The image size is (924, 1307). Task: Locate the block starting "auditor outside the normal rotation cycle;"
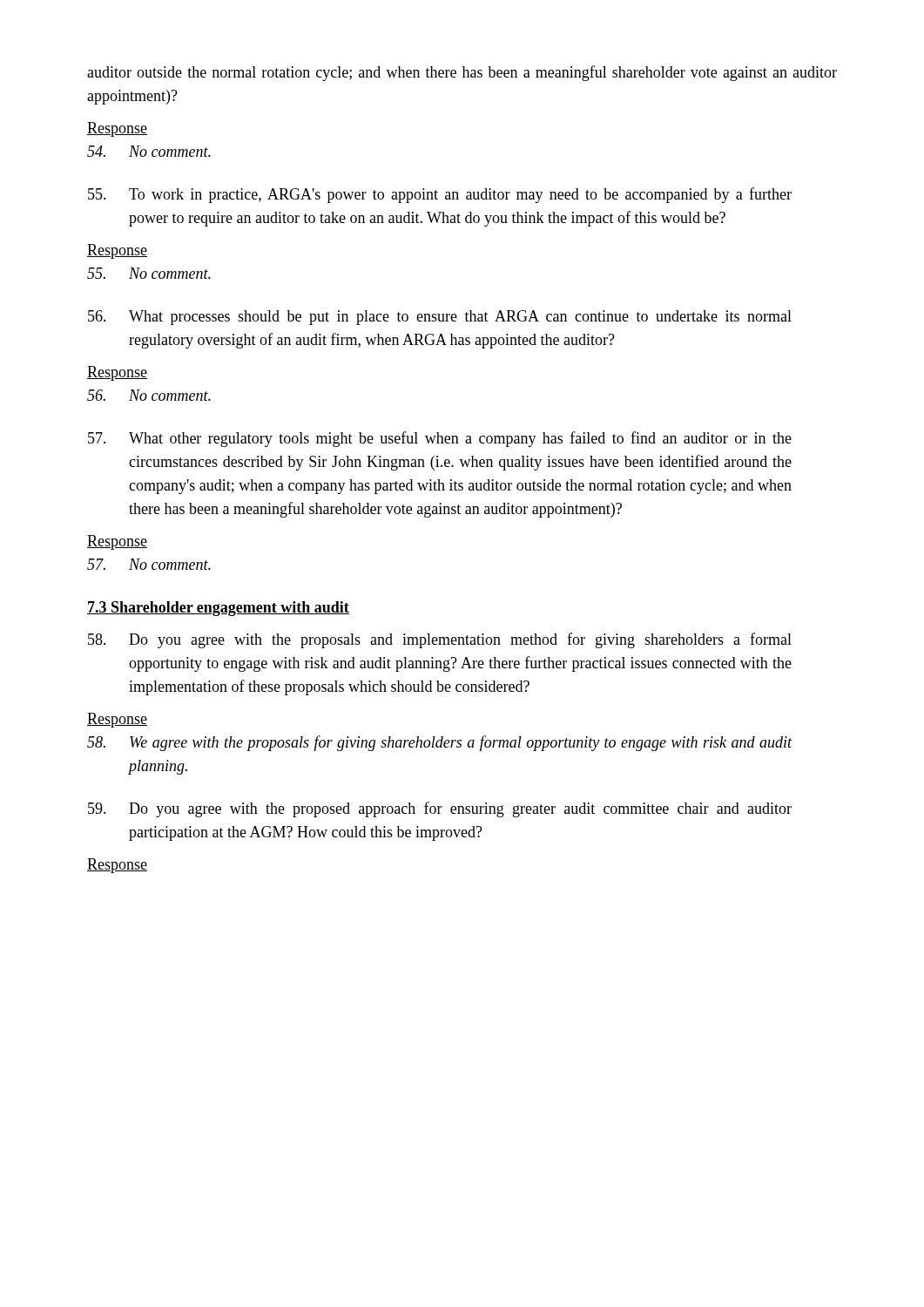462,84
